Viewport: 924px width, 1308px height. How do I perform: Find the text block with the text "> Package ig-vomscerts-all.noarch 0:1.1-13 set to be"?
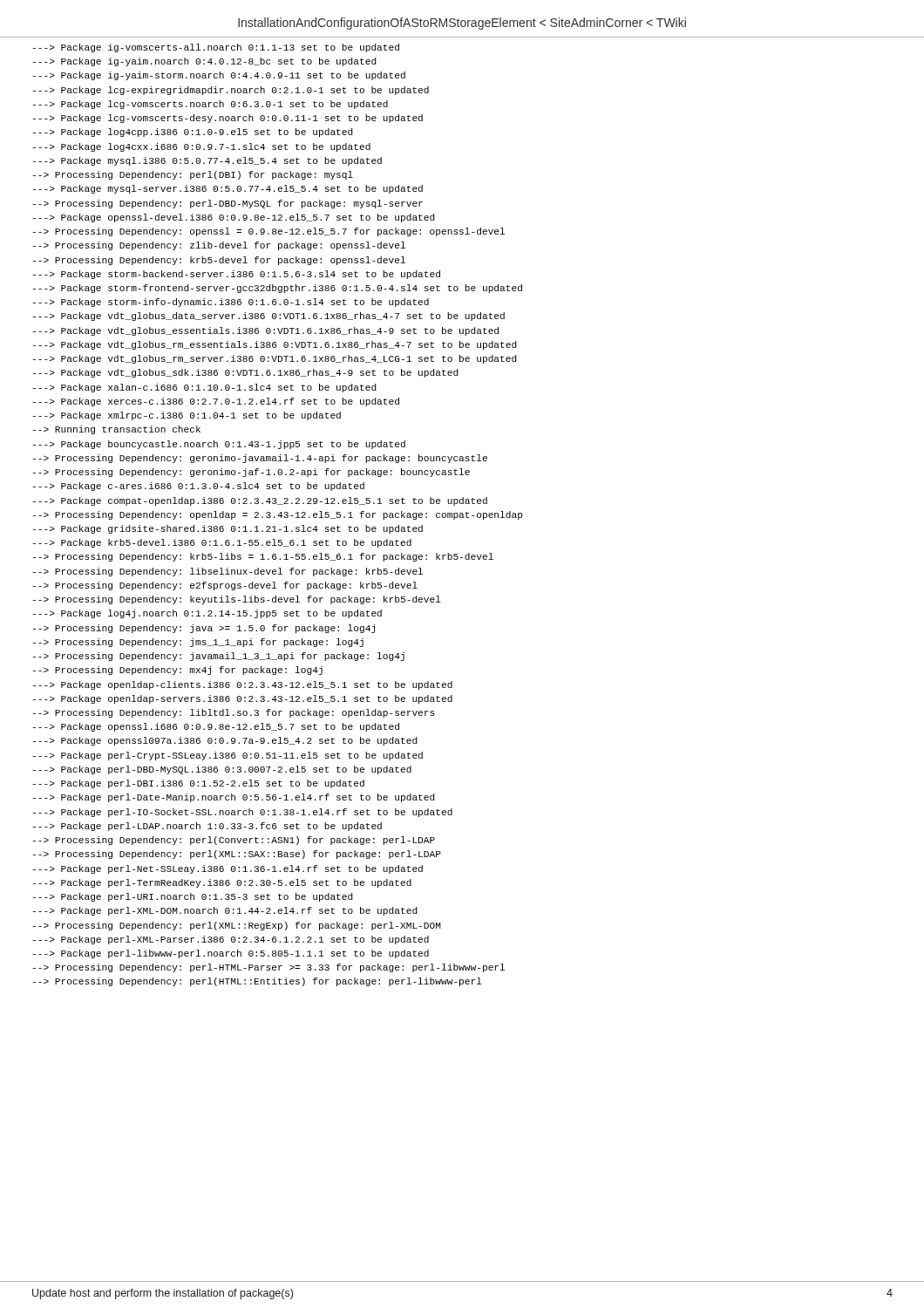[x=277, y=515]
